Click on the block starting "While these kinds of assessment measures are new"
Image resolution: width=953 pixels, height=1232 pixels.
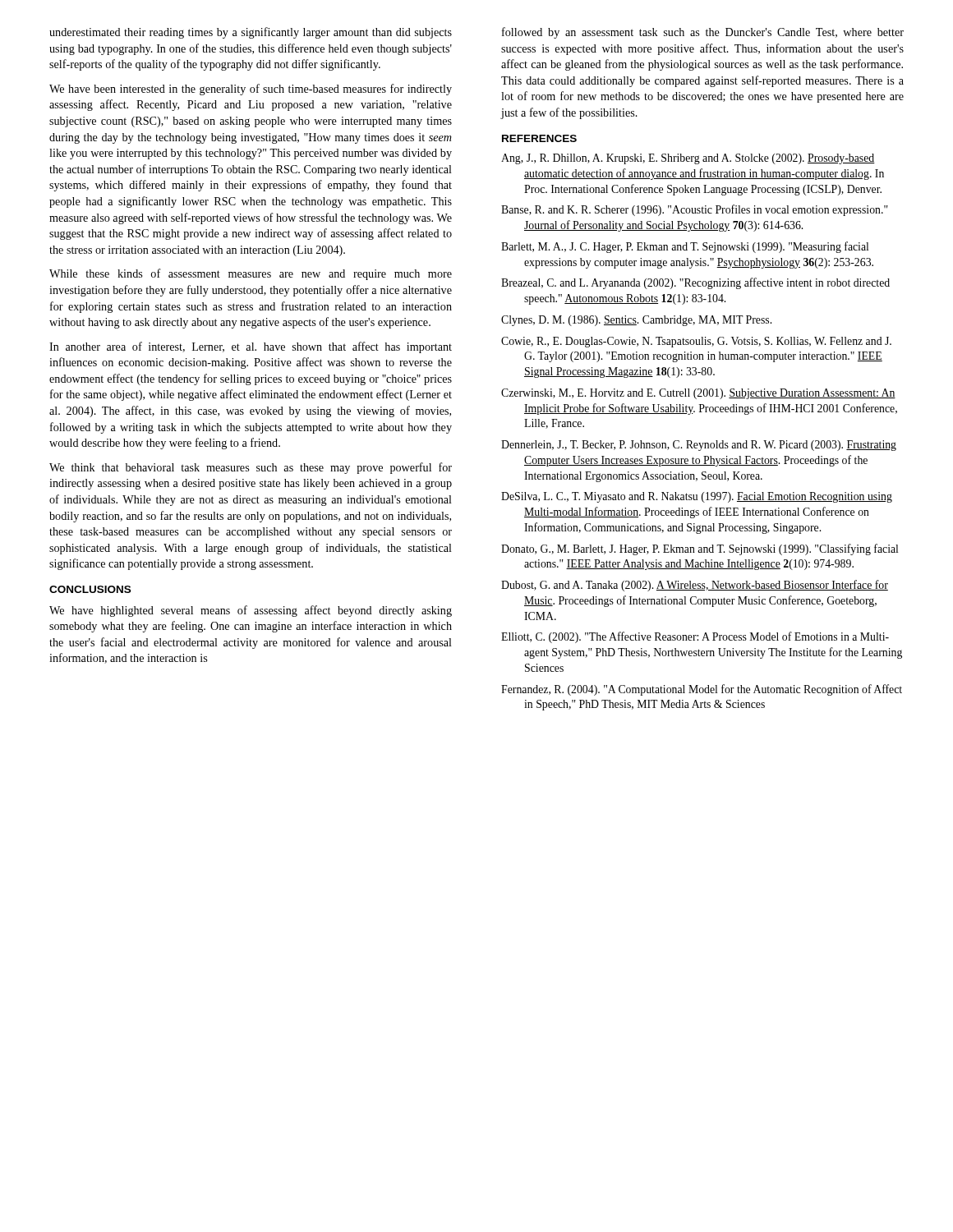pyautogui.click(x=251, y=299)
